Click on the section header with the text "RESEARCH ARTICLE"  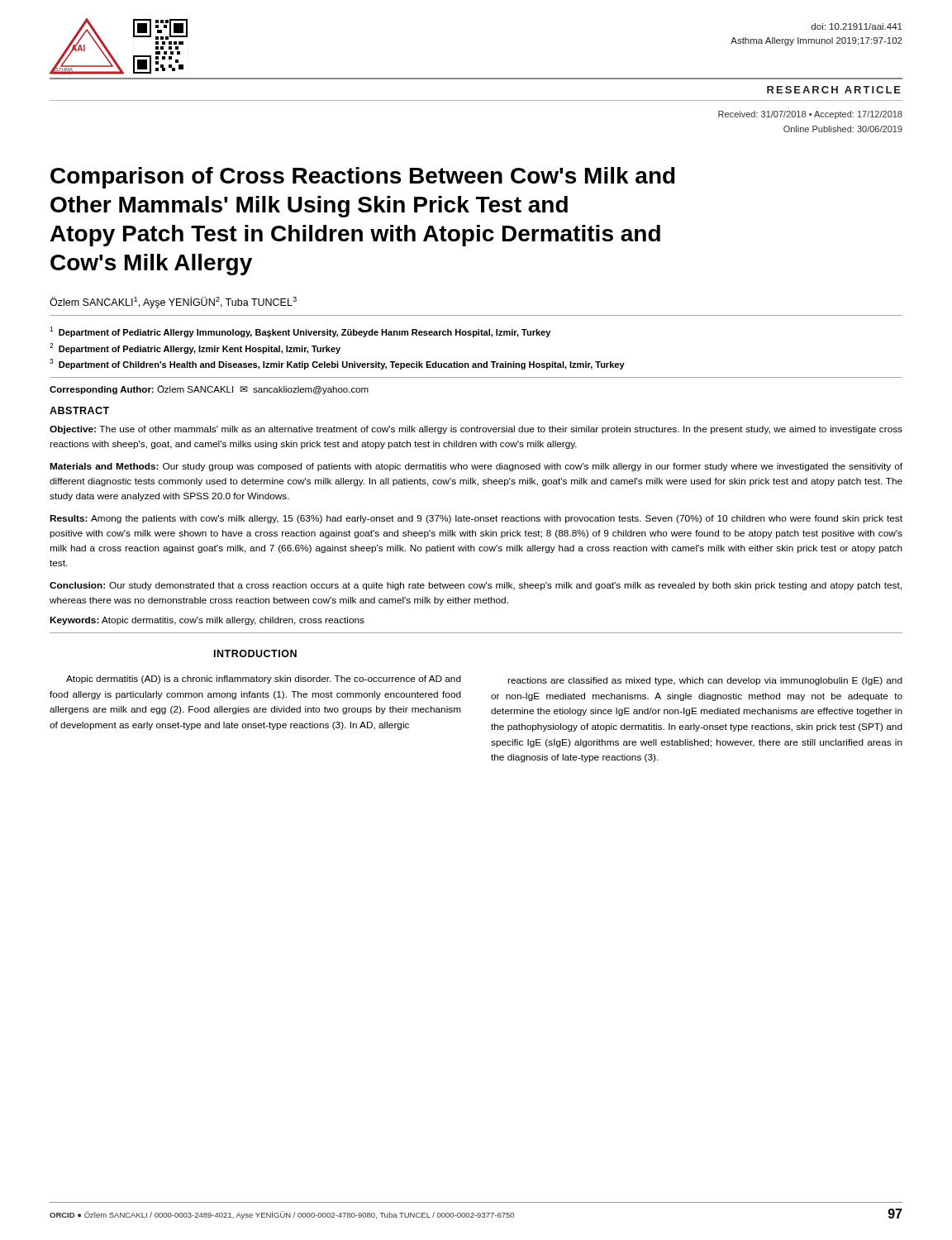click(834, 90)
